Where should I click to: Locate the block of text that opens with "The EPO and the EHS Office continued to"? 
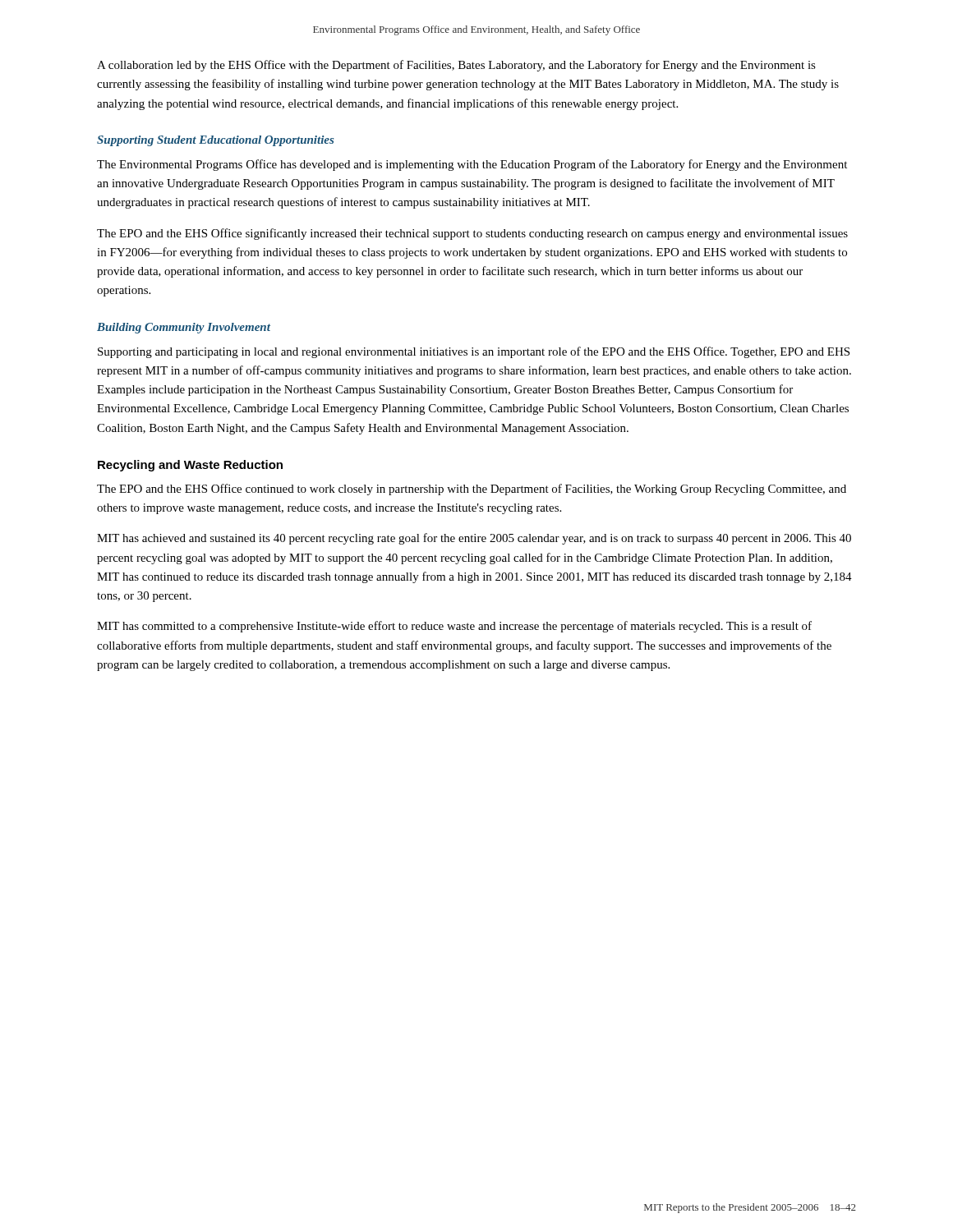pyautogui.click(x=472, y=498)
